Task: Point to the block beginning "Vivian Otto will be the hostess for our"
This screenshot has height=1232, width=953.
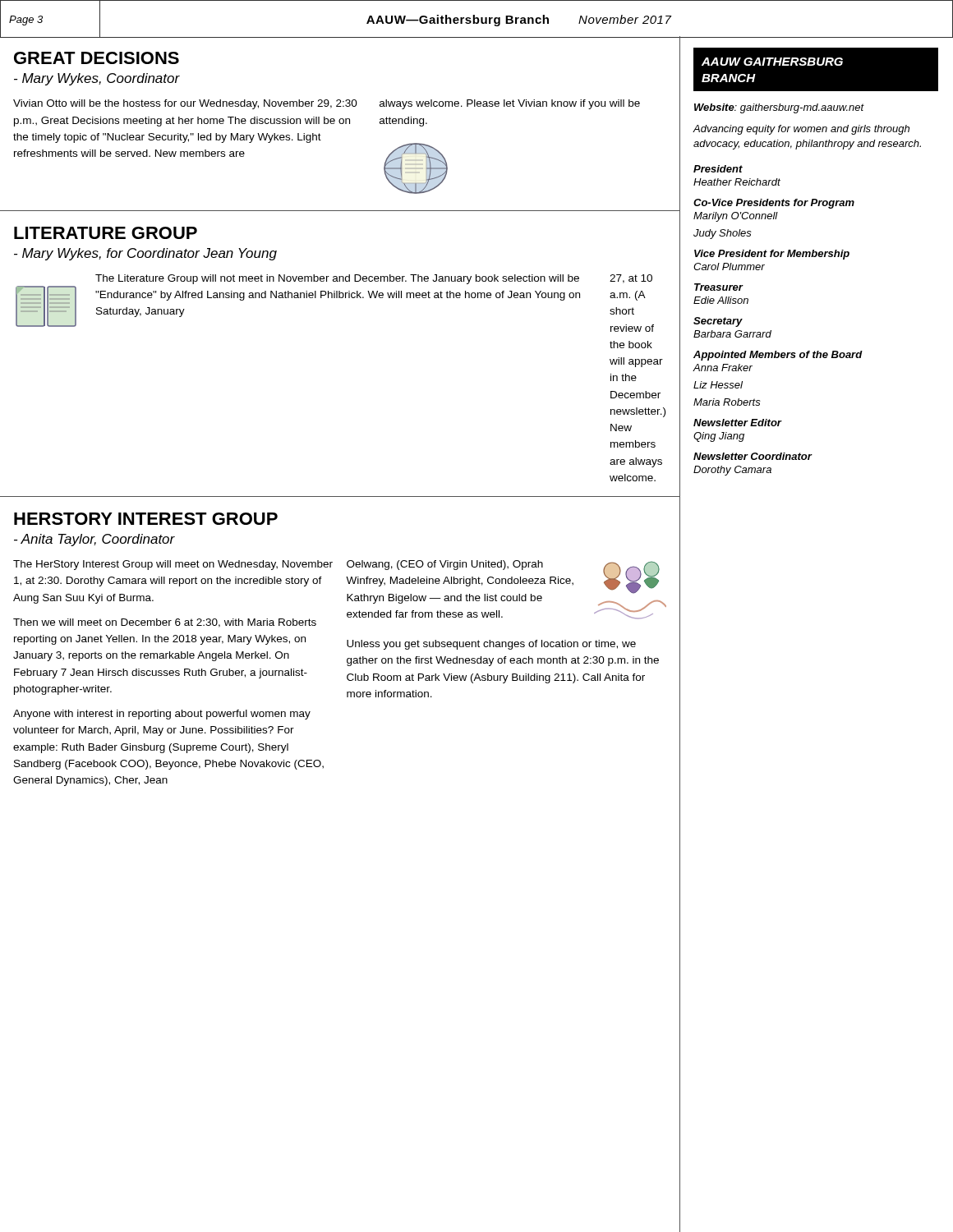Action: 185,128
